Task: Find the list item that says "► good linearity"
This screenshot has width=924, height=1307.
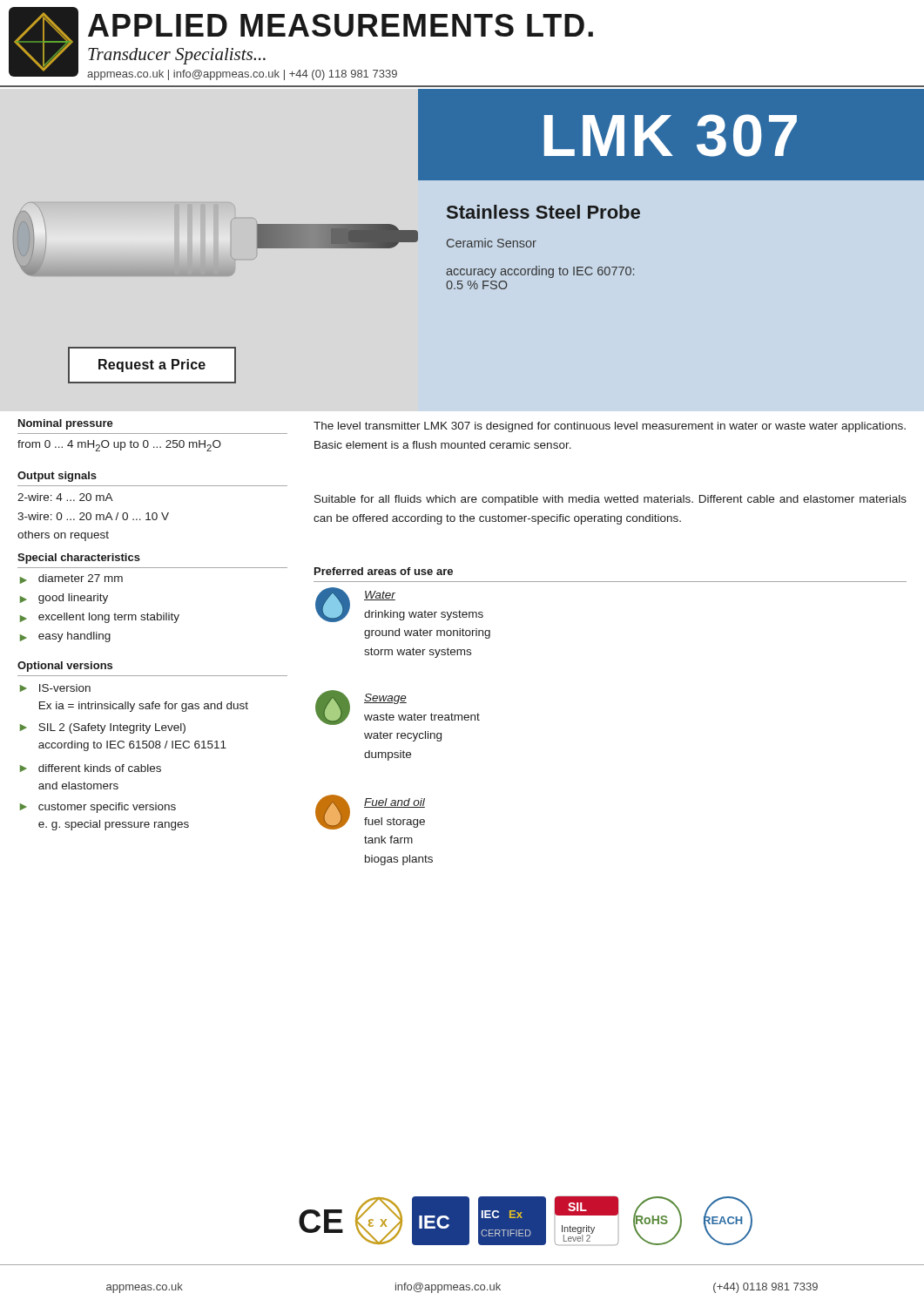Action: click(63, 598)
